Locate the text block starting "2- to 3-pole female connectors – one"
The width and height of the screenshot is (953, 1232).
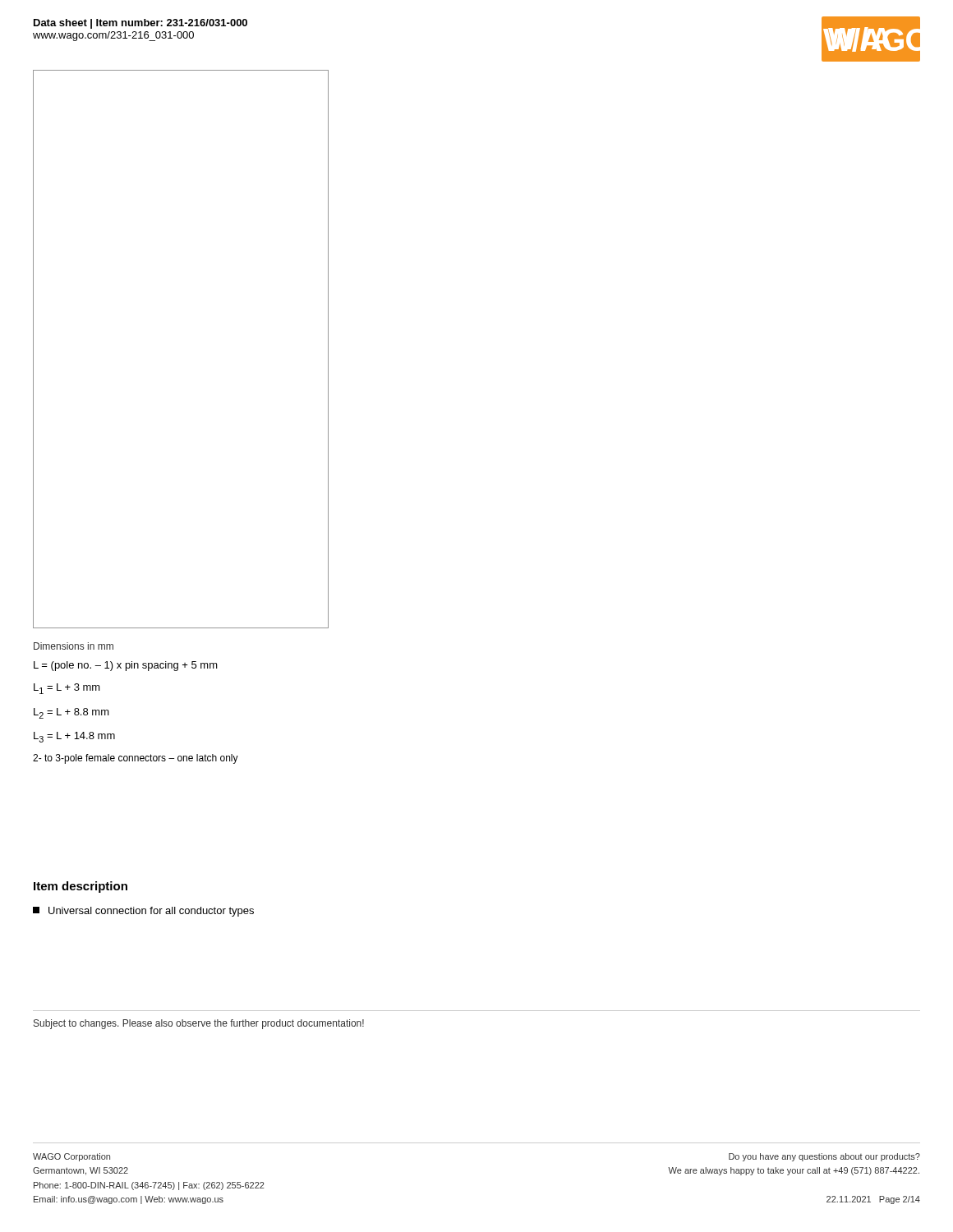(135, 758)
